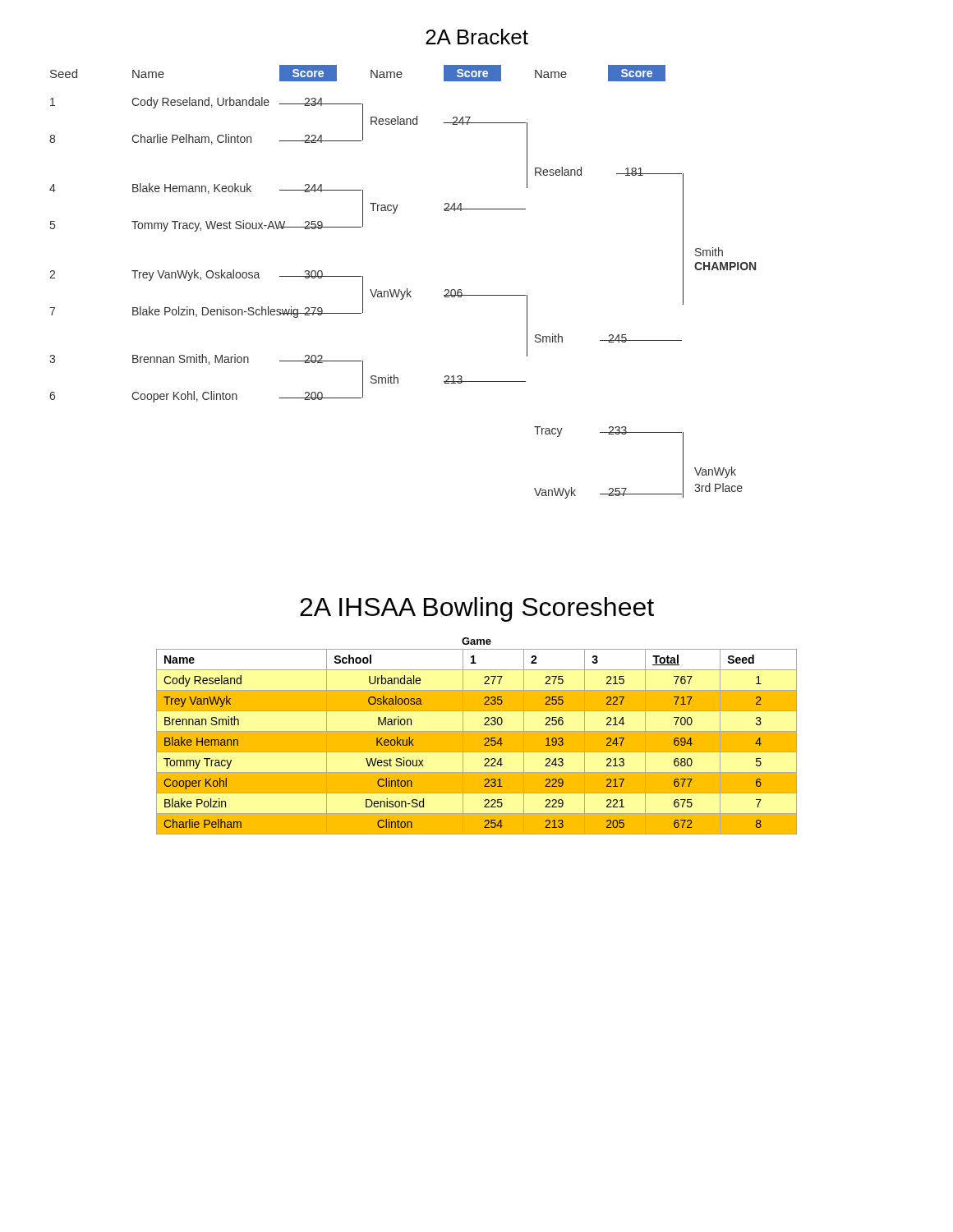Point to "2A IHSAA Bowling Scoresheet"
This screenshot has height=1232, width=953.
coord(476,607)
